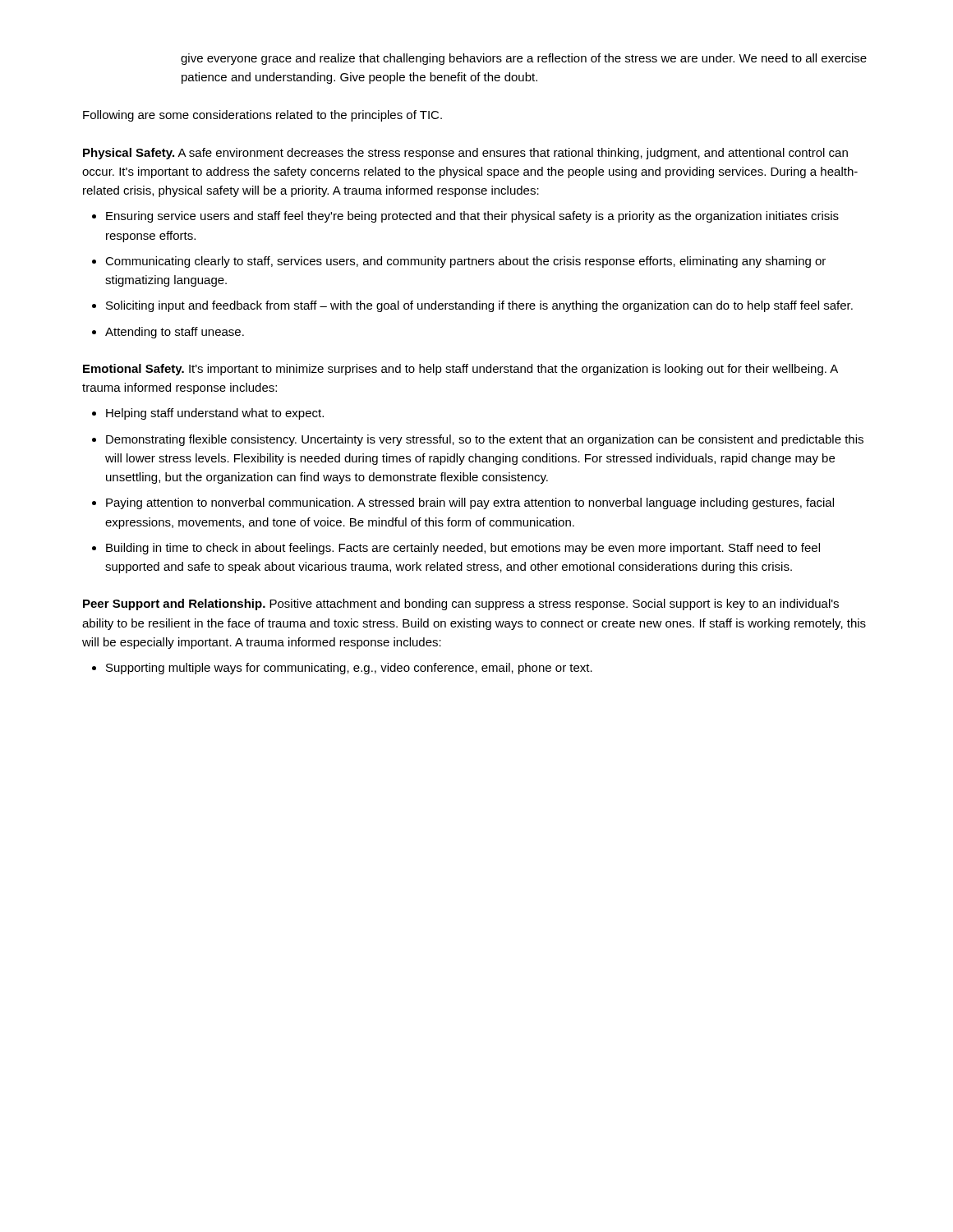
Task: Find the passage starting "Following are some considerations related to"
Action: pos(263,115)
